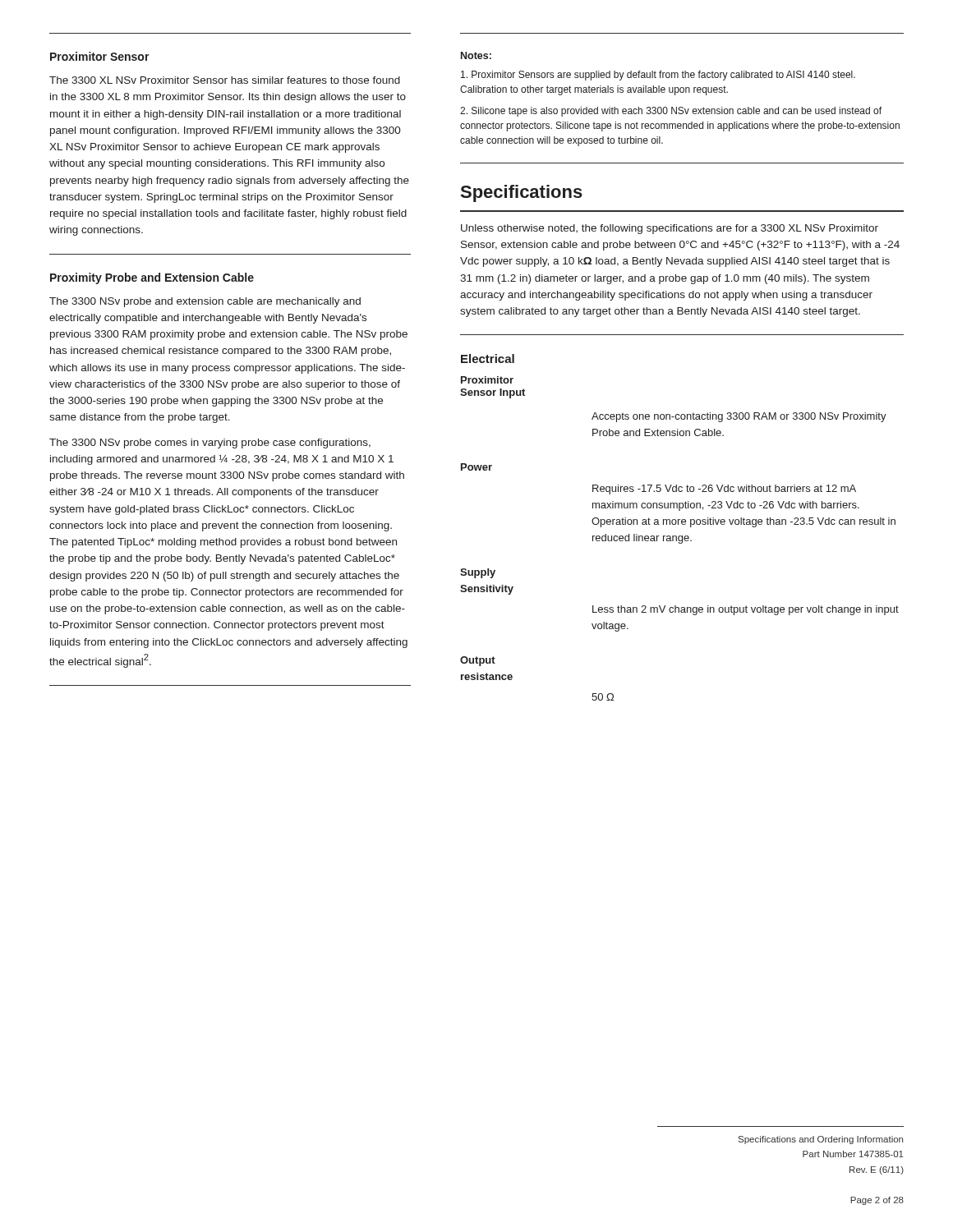The width and height of the screenshot is (953, 1232).
Task: Find the block on this page that starts "Proximitor Sensors are supplied by default"
Action: 682,82
